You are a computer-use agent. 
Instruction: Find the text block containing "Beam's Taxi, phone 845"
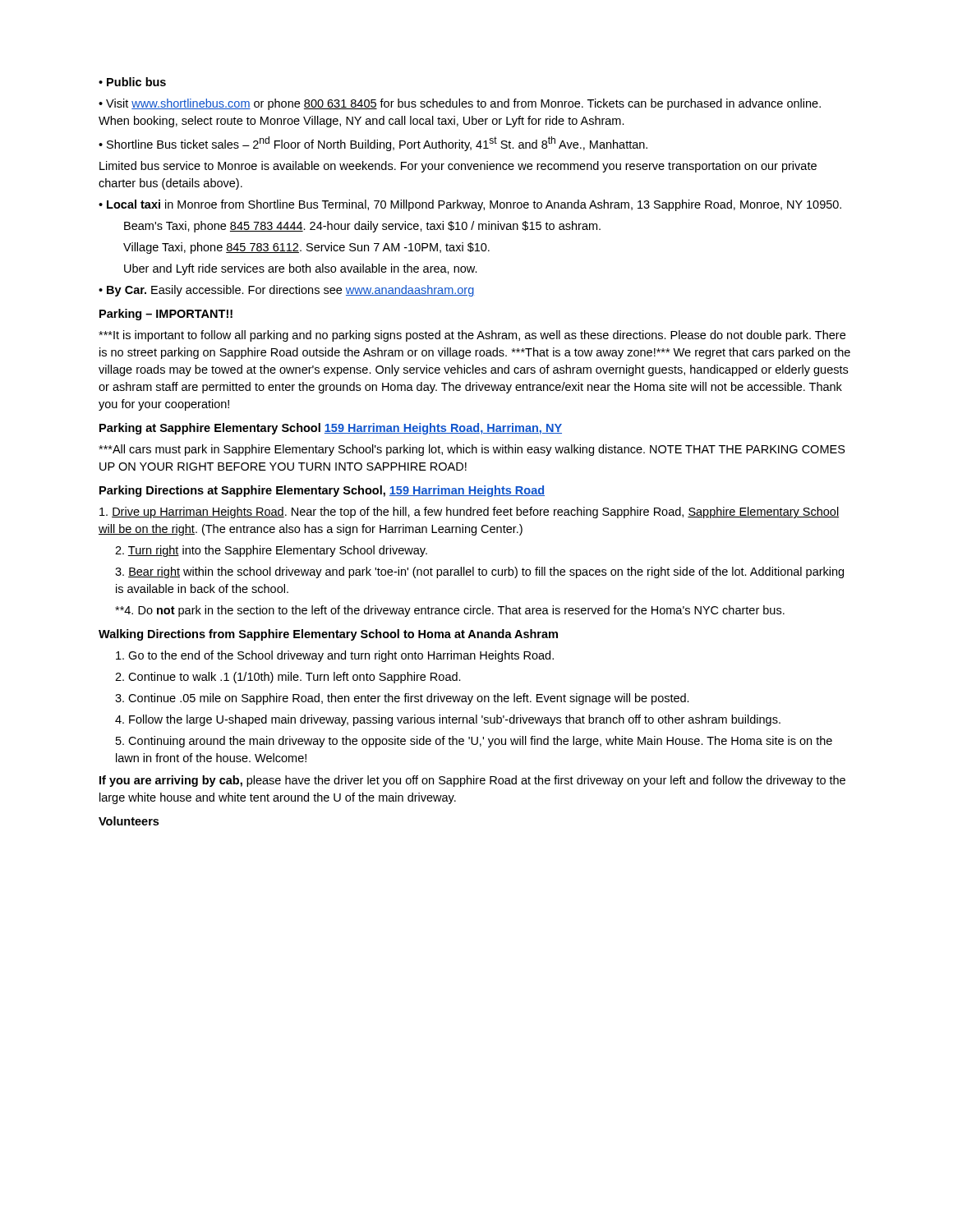coord(489,226)
